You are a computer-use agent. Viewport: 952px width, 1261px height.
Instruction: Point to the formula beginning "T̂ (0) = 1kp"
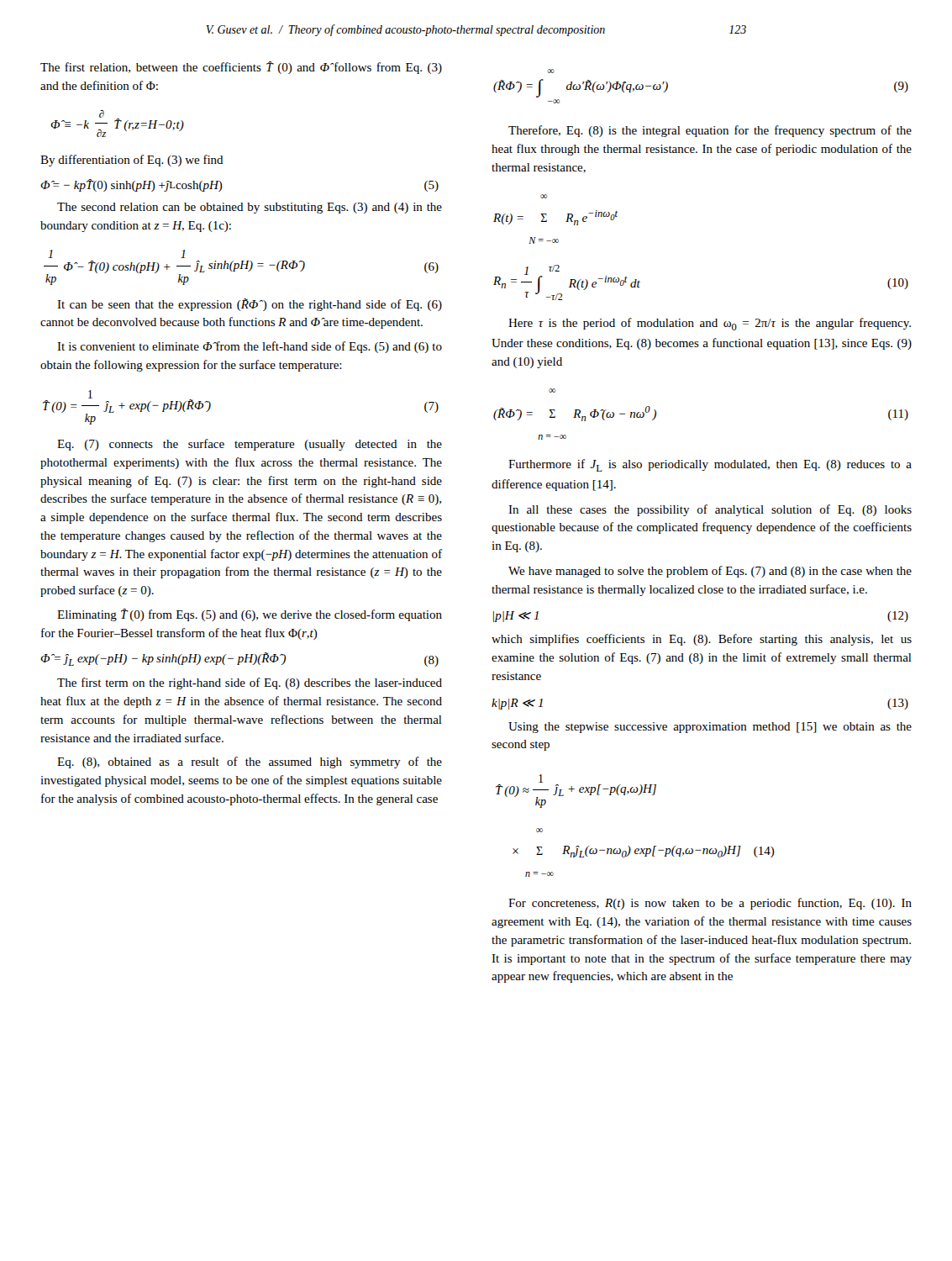90,406
